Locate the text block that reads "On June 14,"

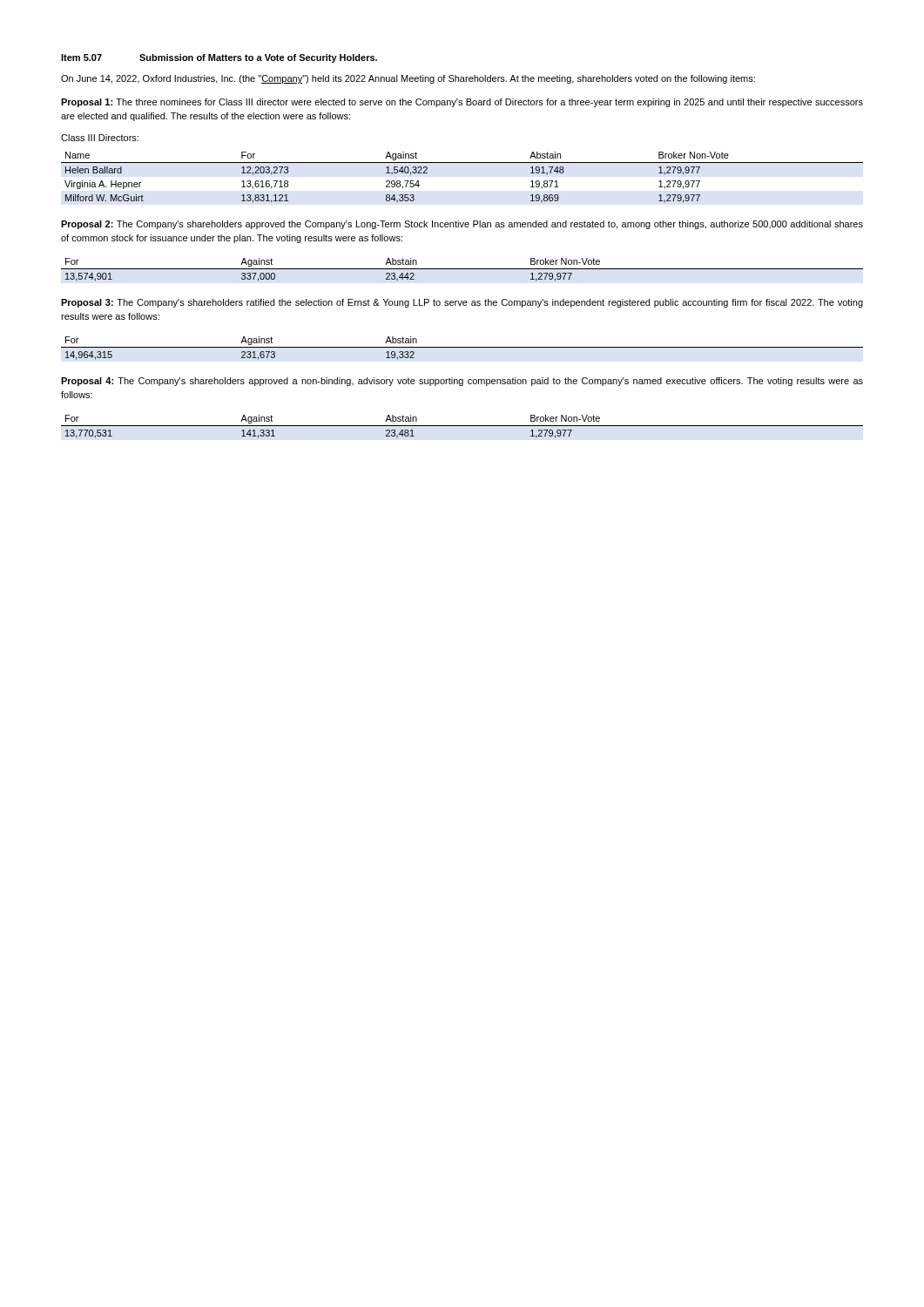(x=408, y=78)
